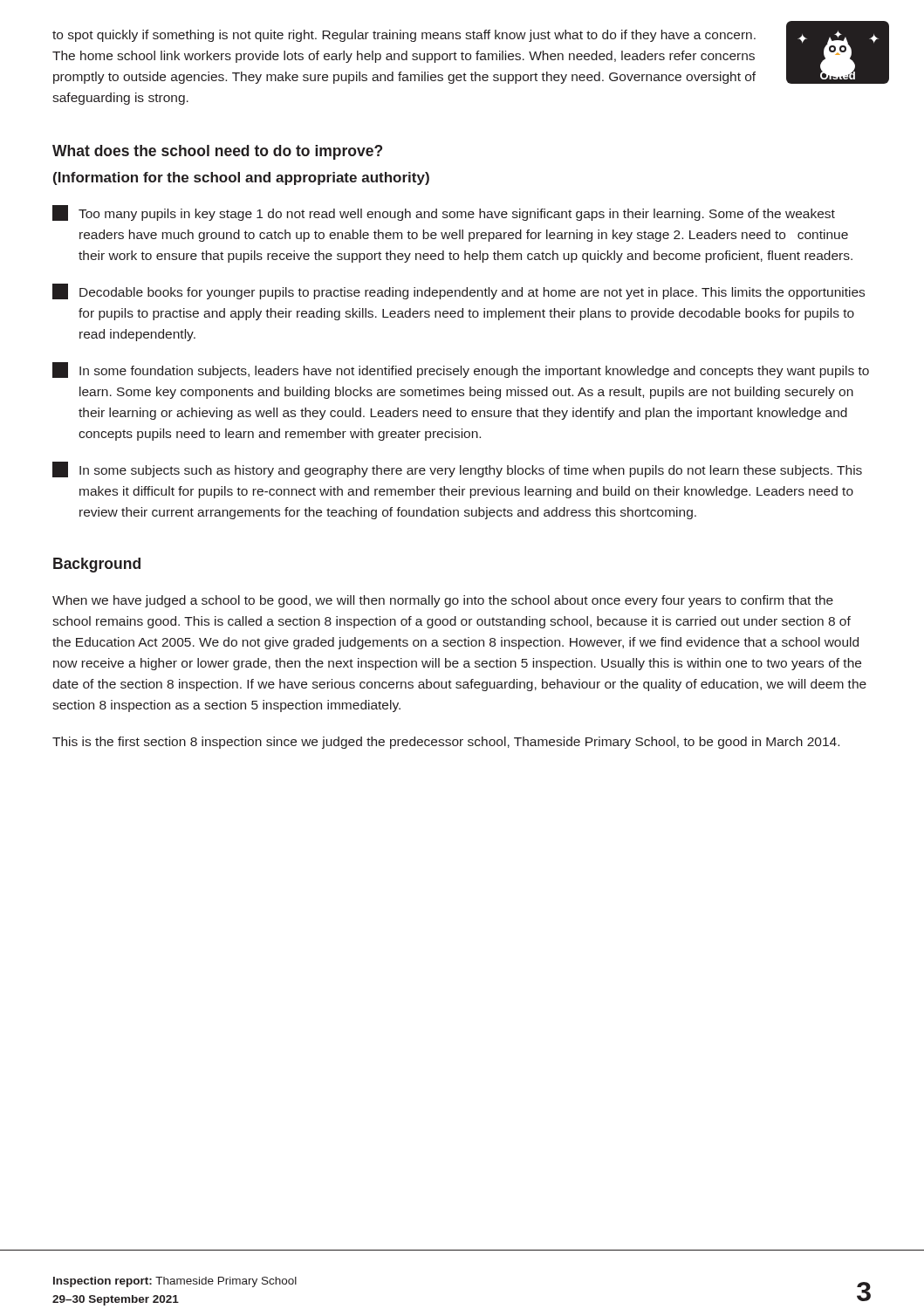Select the list item that reads "In some foundation subjects, leaders"
The image size is (924, 1309).
[462, 402]
